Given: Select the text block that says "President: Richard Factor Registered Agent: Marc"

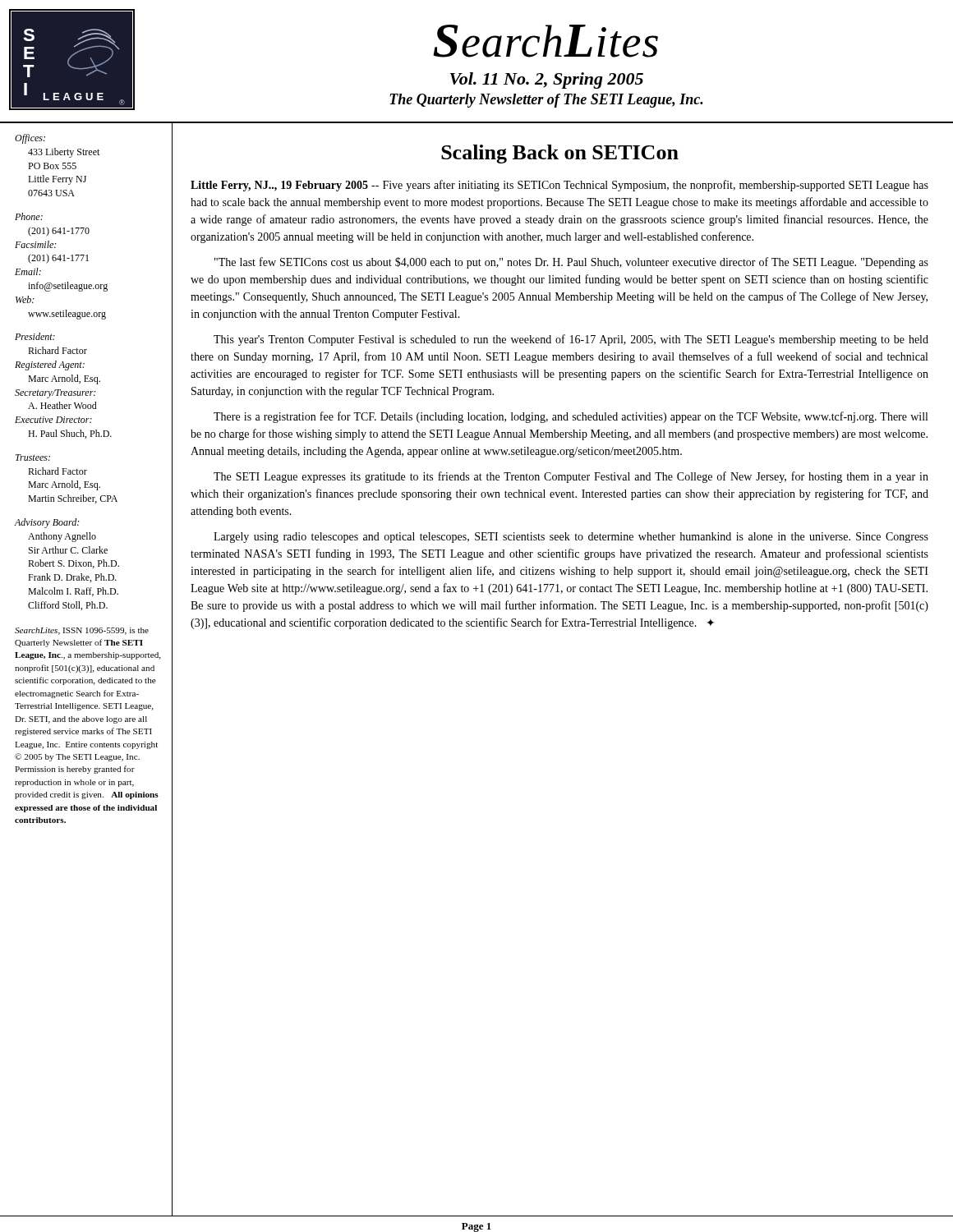Looking at the screenshot, I should coord(88,386).
